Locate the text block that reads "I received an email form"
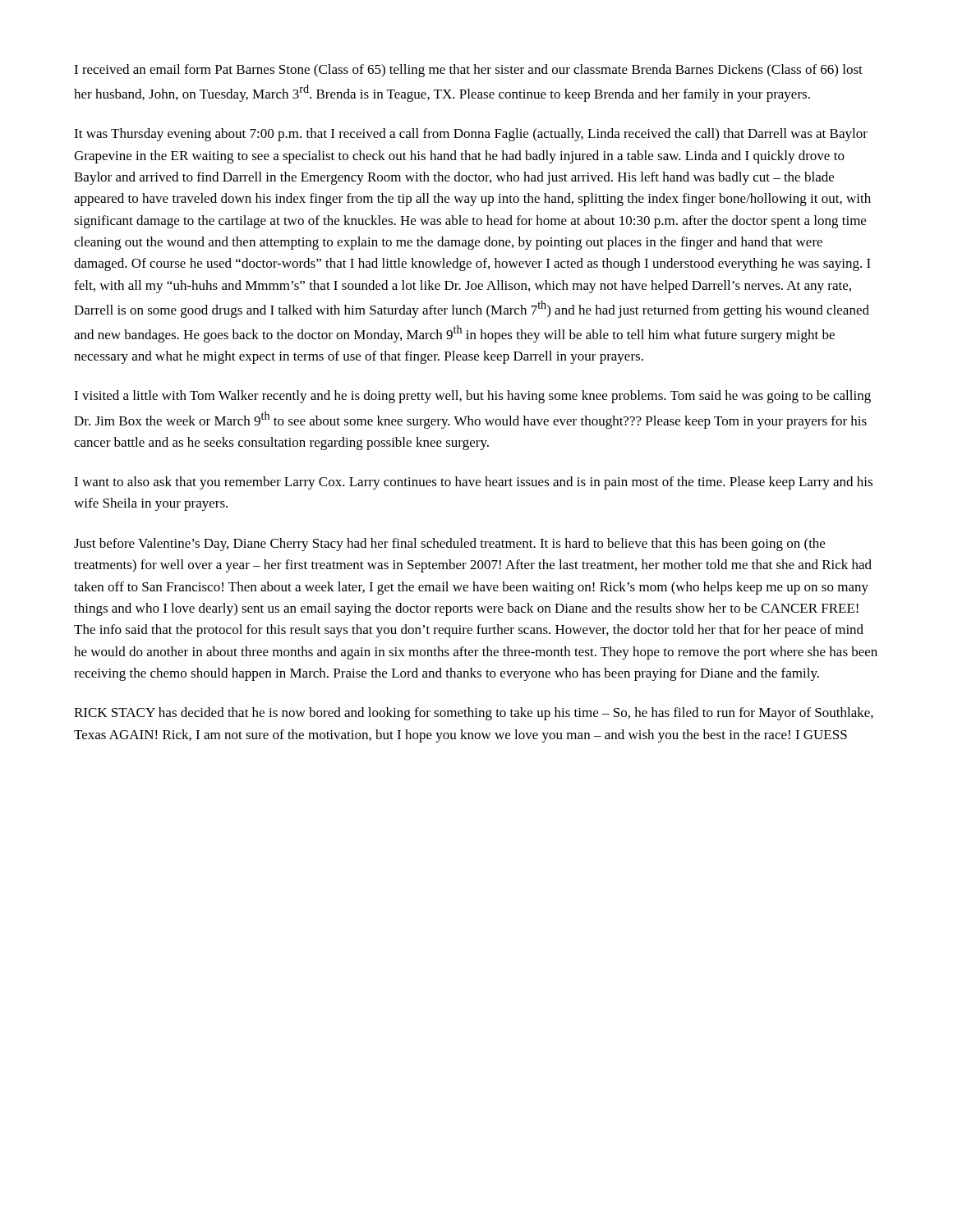Viewport: 953px width, 1232px height. pos(468,82)
